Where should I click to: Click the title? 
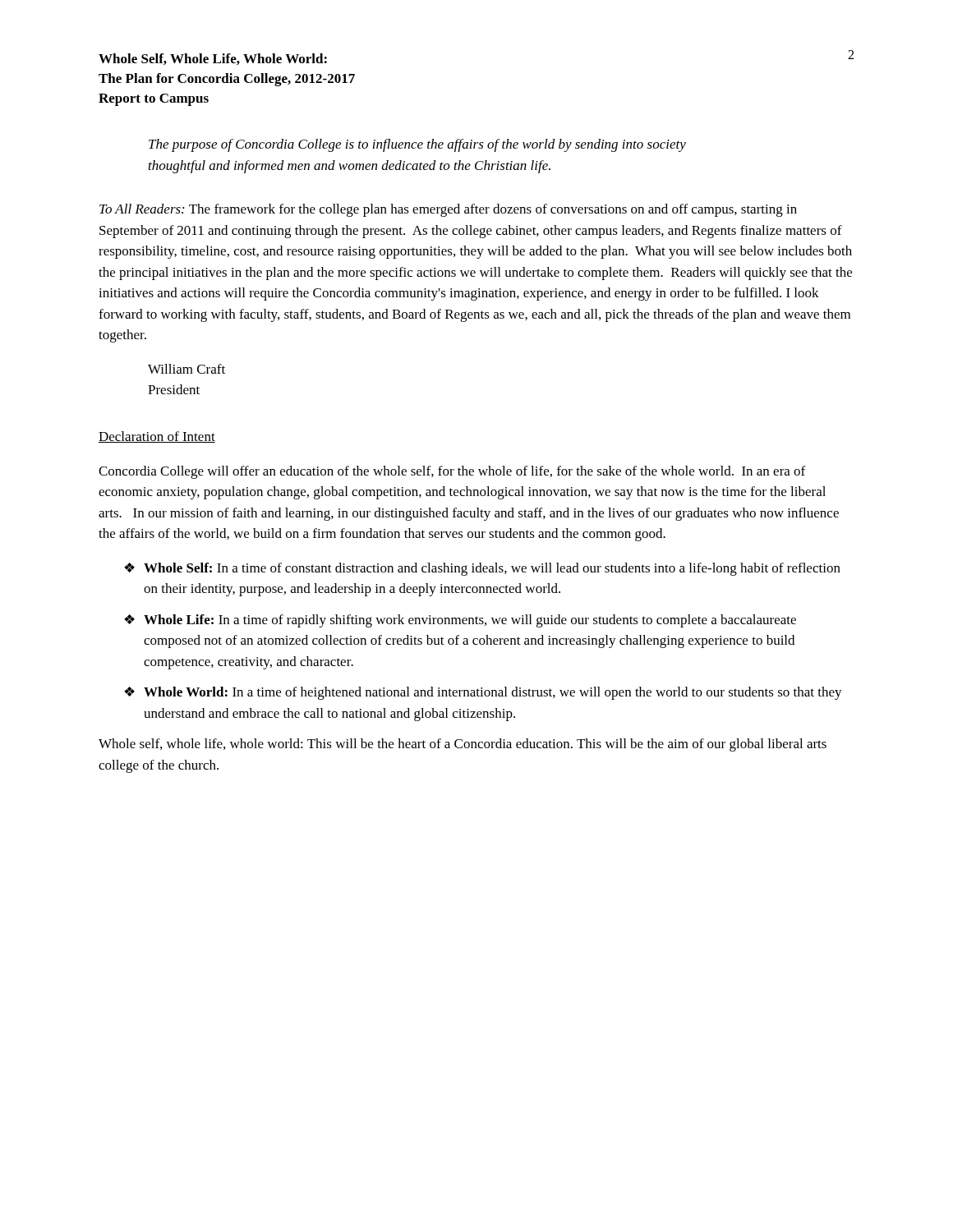click(476, 79)
